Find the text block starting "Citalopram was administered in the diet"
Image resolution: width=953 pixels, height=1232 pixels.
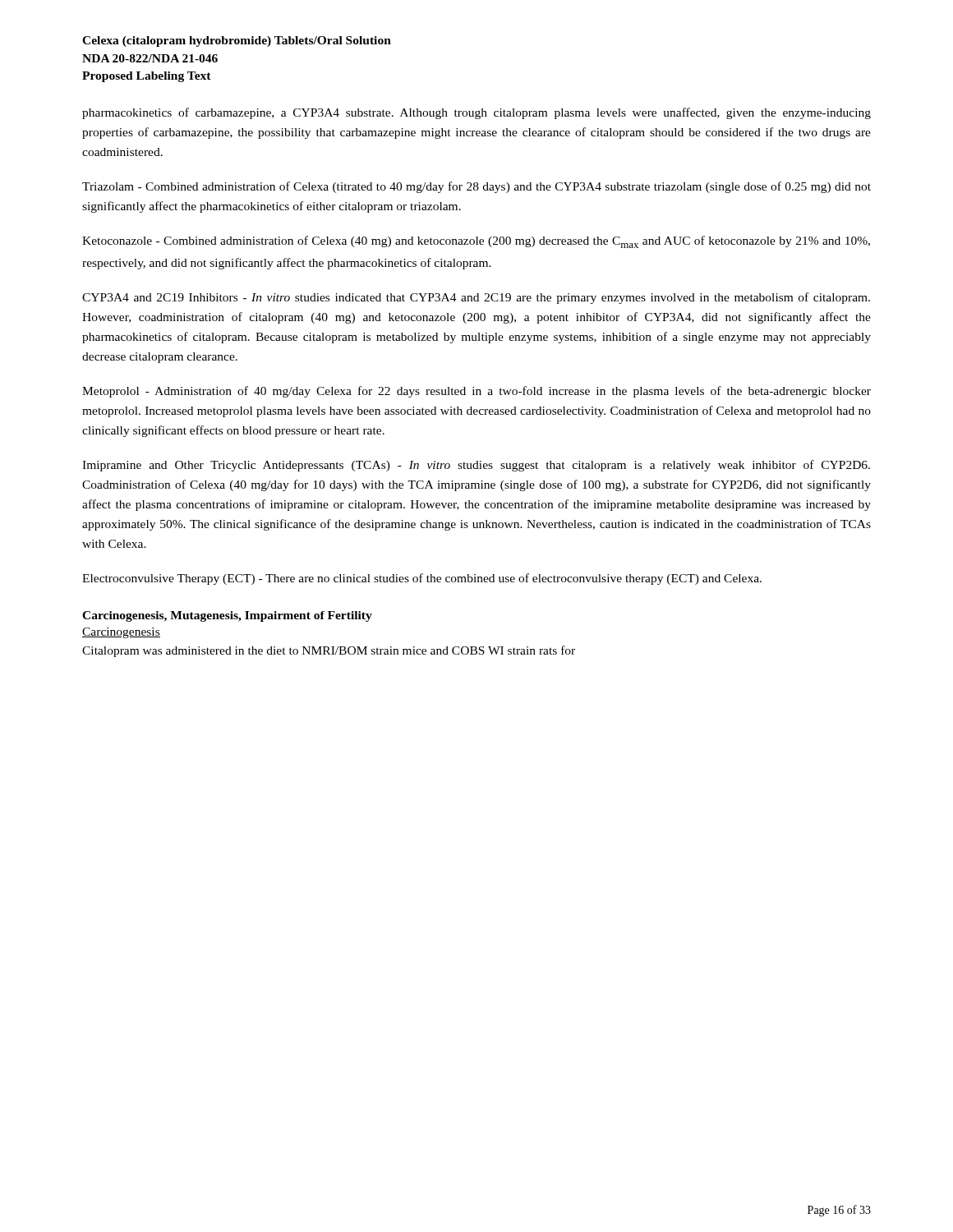(x=329, y=650)
